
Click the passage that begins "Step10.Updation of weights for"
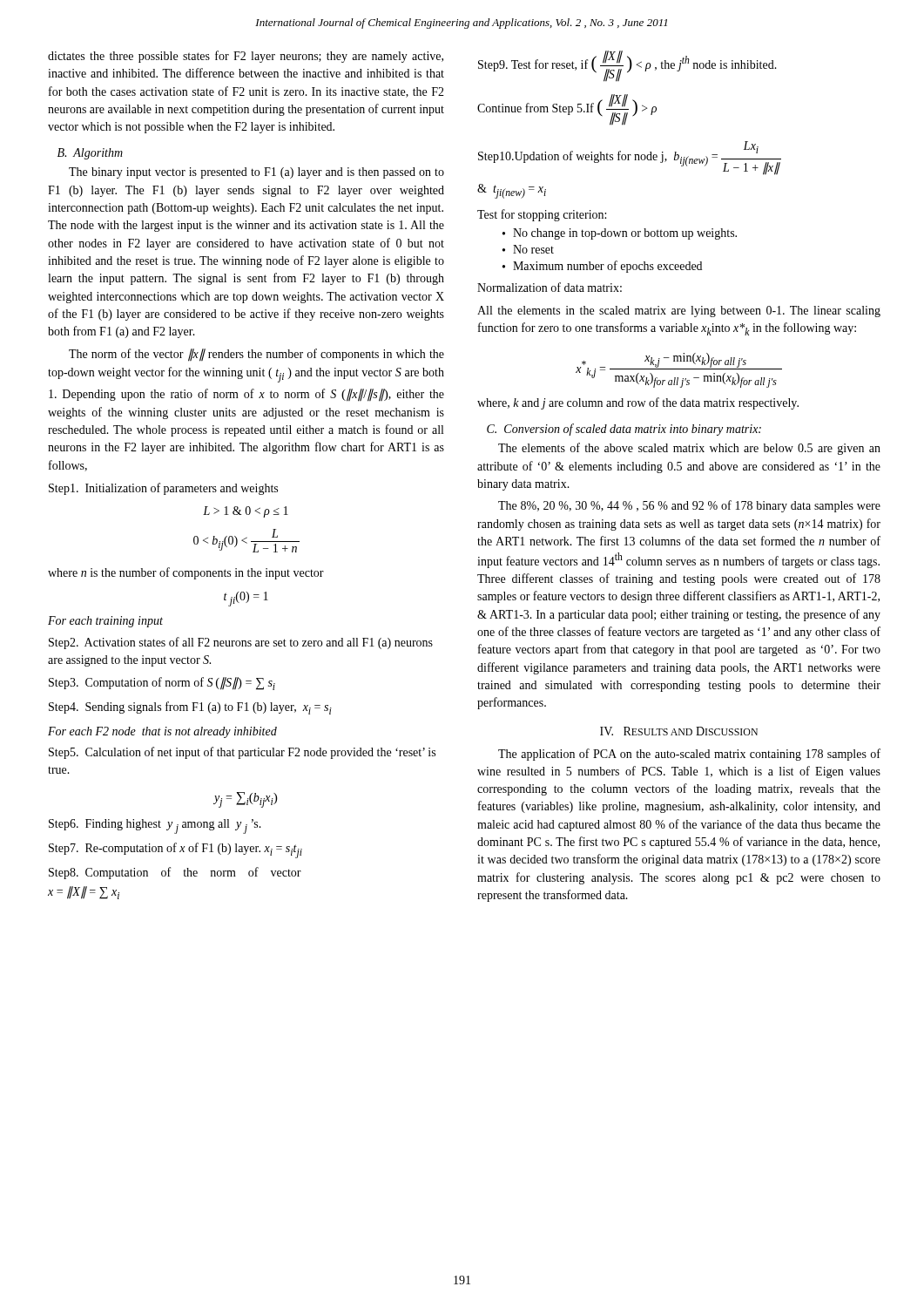click(629, 157)
